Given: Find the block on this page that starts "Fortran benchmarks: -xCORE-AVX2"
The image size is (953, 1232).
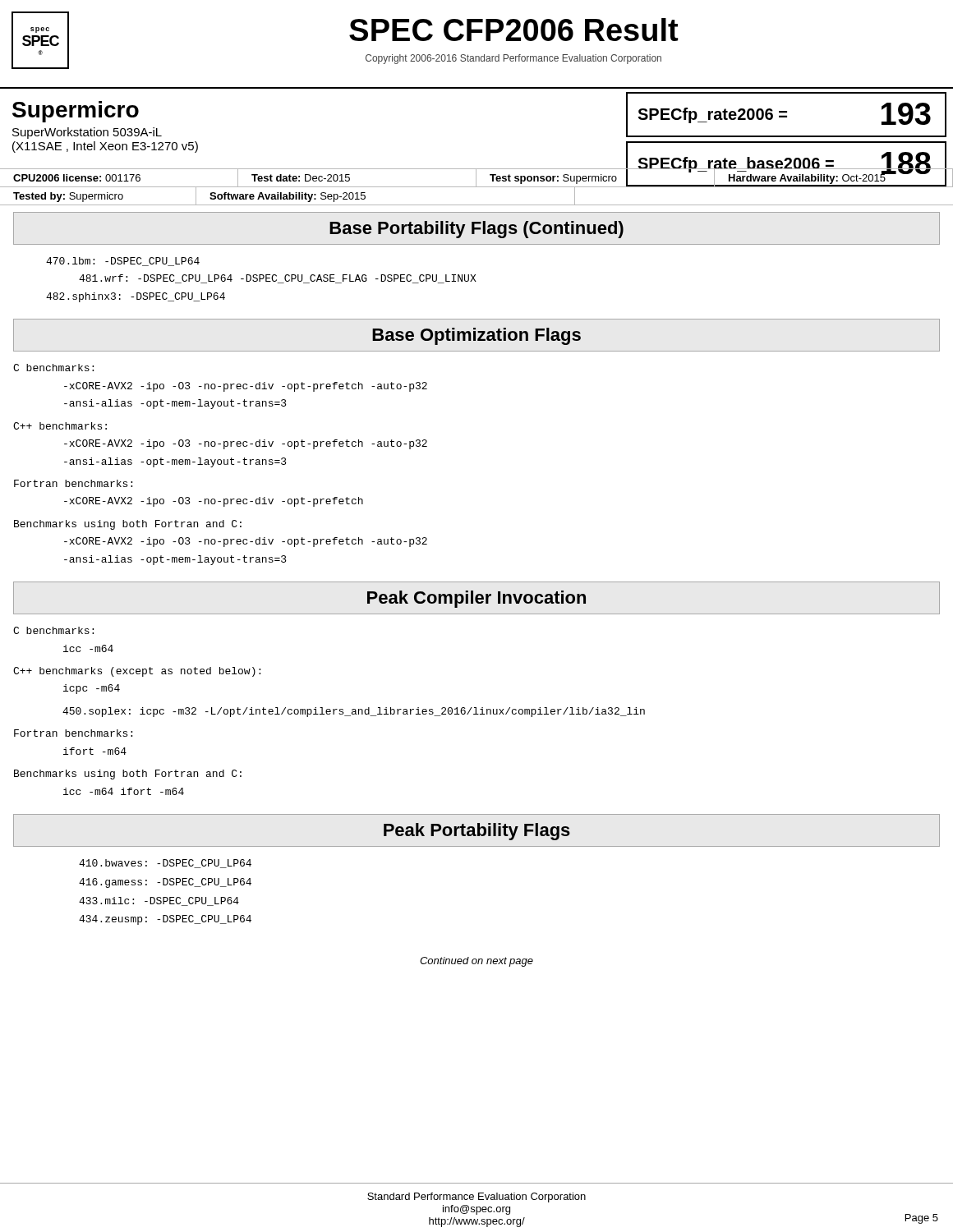Looking at the screenshot, I should tap(73, 483).
